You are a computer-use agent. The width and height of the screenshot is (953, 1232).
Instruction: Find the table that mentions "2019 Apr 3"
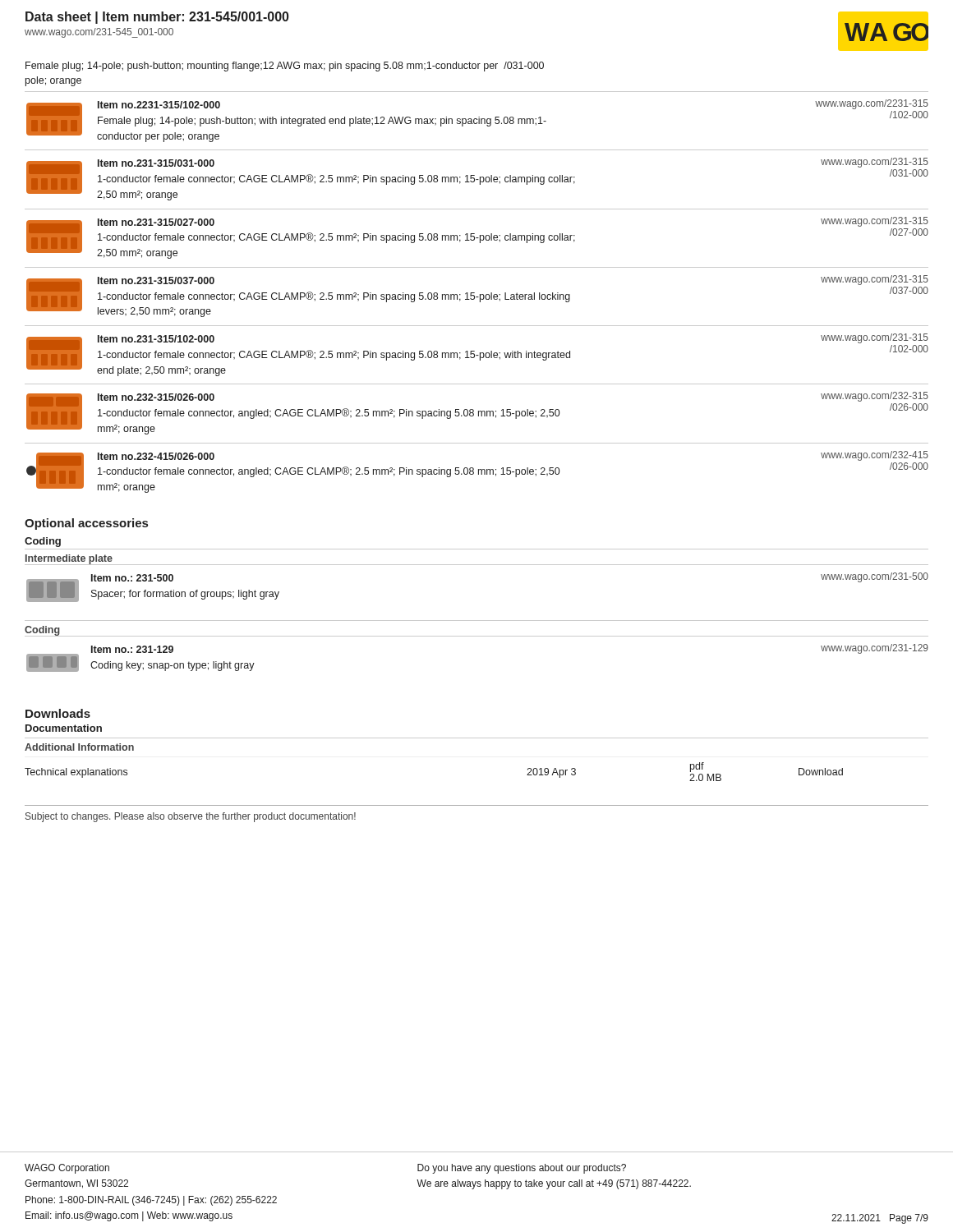click(x=476, y=762)
